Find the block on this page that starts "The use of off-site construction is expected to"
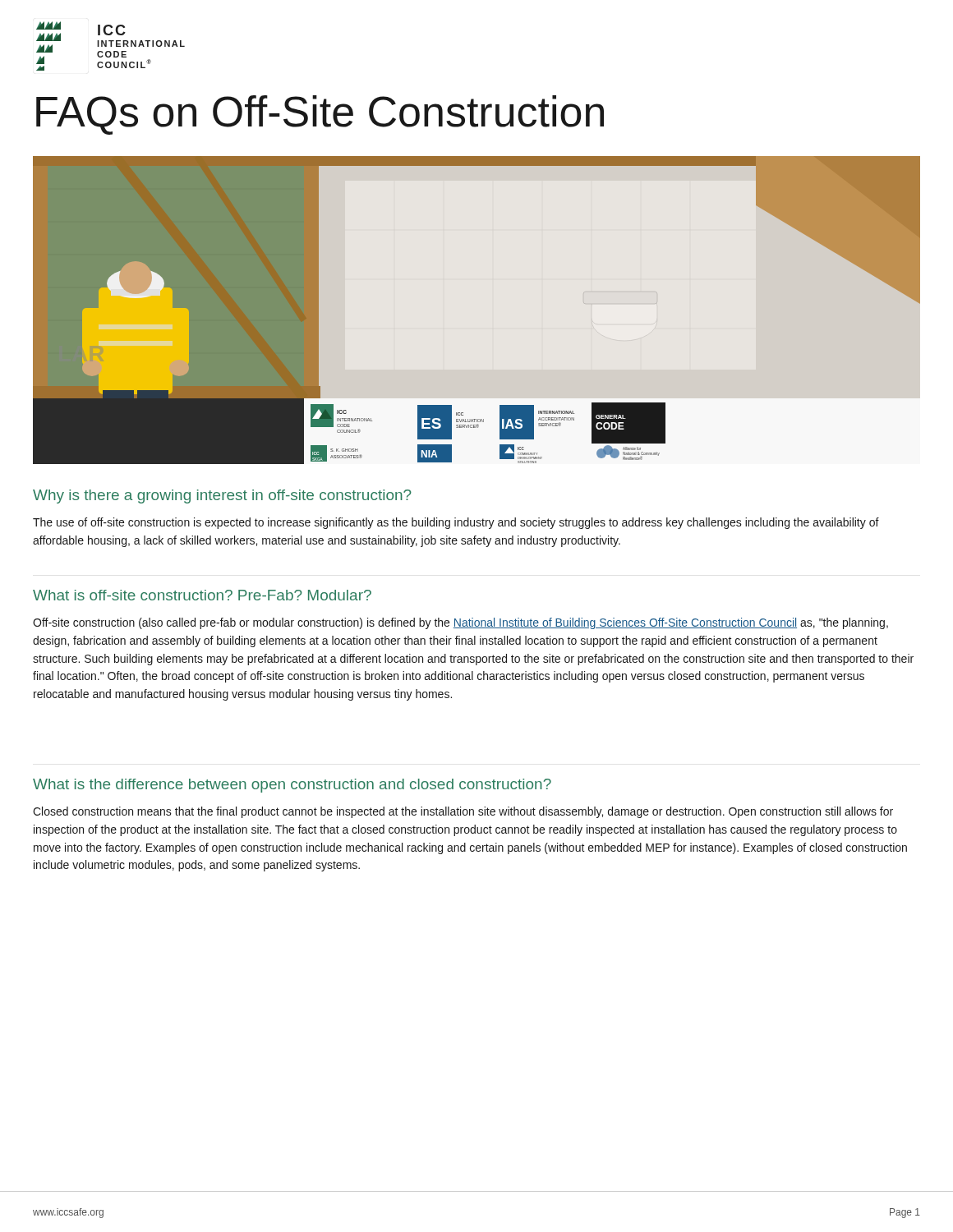Image resolution: width=953 pixels, height=1232 pixels. tap(476, 532)
